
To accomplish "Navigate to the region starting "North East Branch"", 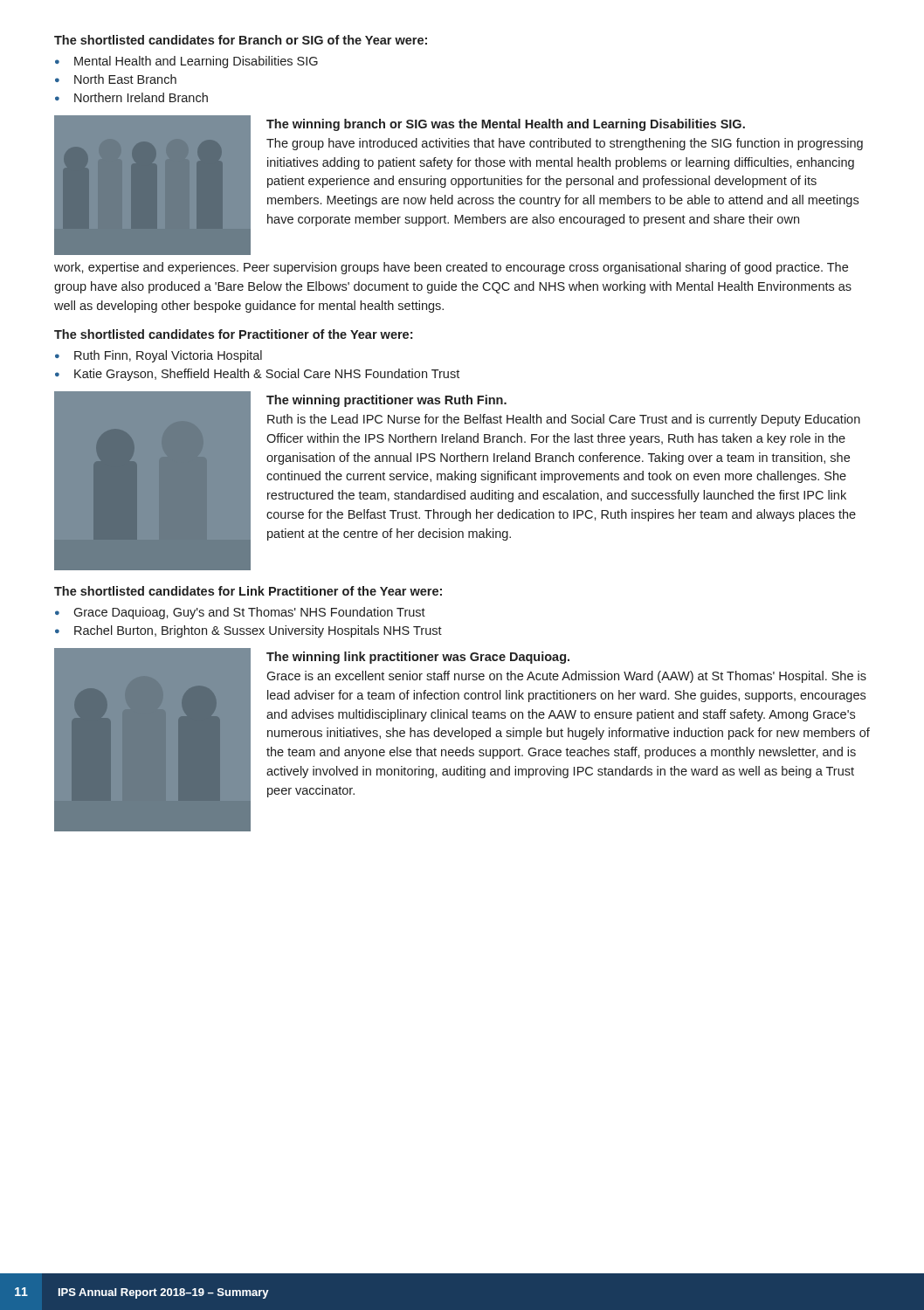I will point(125,79).
